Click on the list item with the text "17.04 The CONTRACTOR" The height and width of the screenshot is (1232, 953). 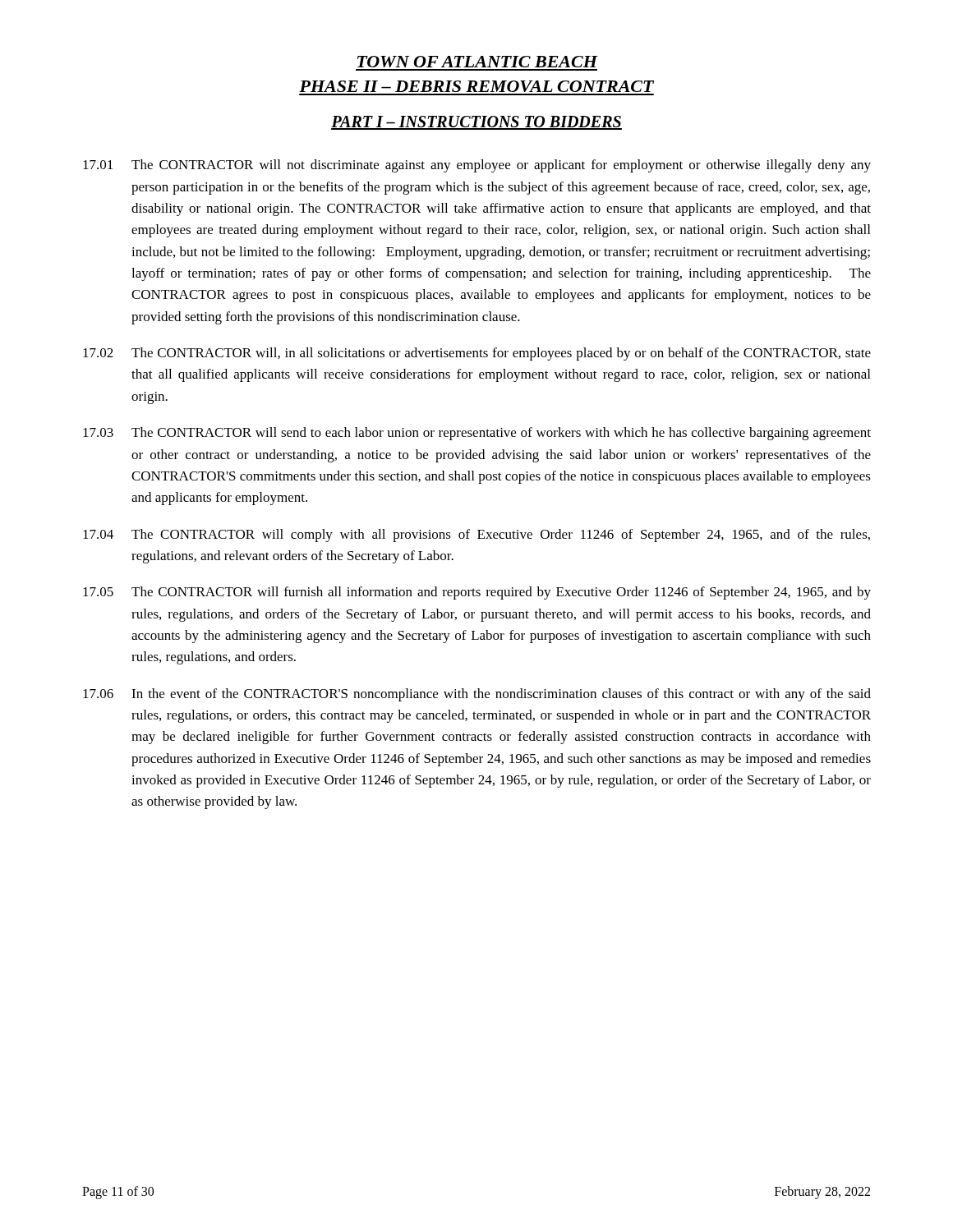point(476,545)
